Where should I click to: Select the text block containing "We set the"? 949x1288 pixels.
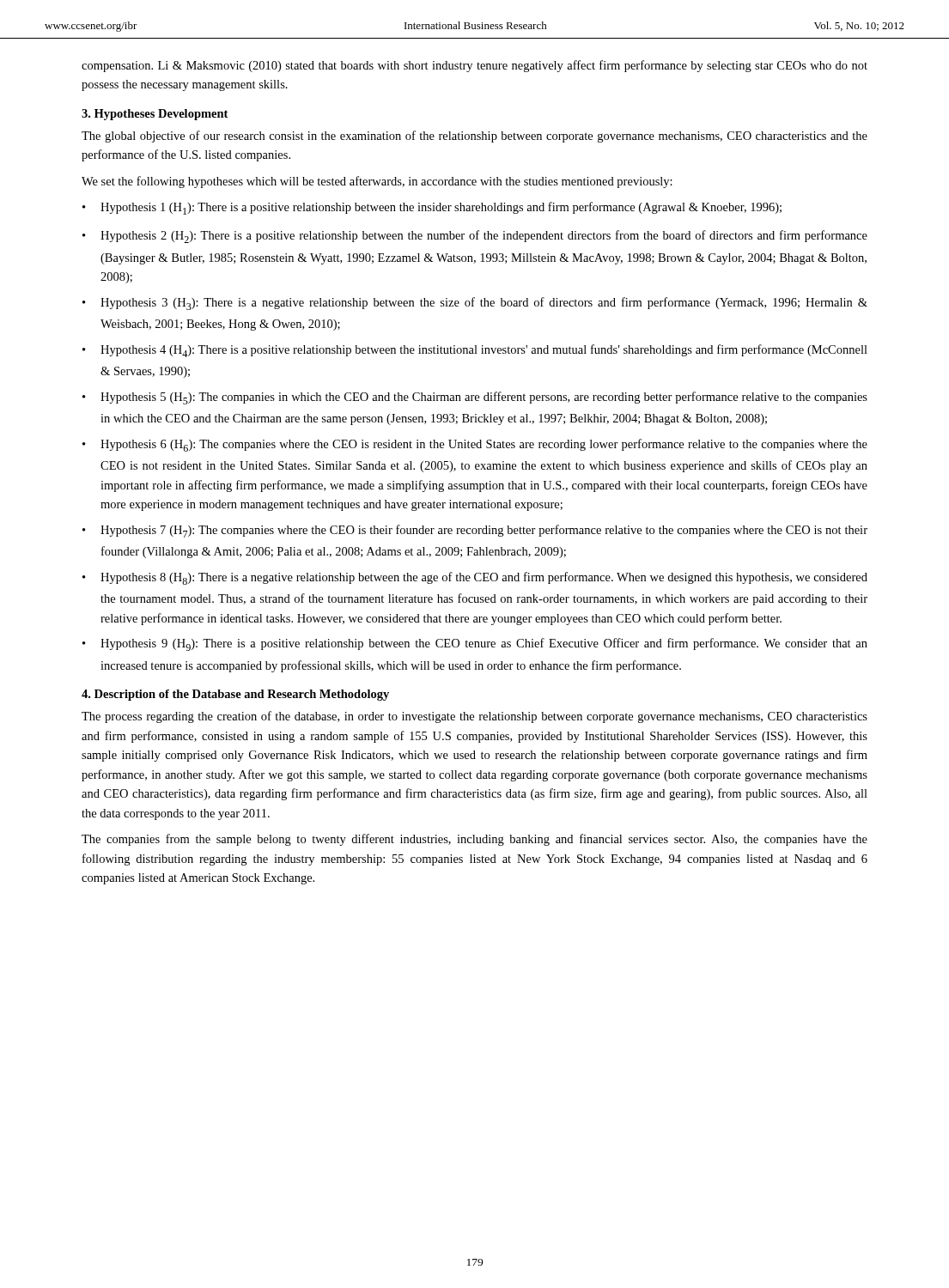pyautogui.click(x=377, y=181)
